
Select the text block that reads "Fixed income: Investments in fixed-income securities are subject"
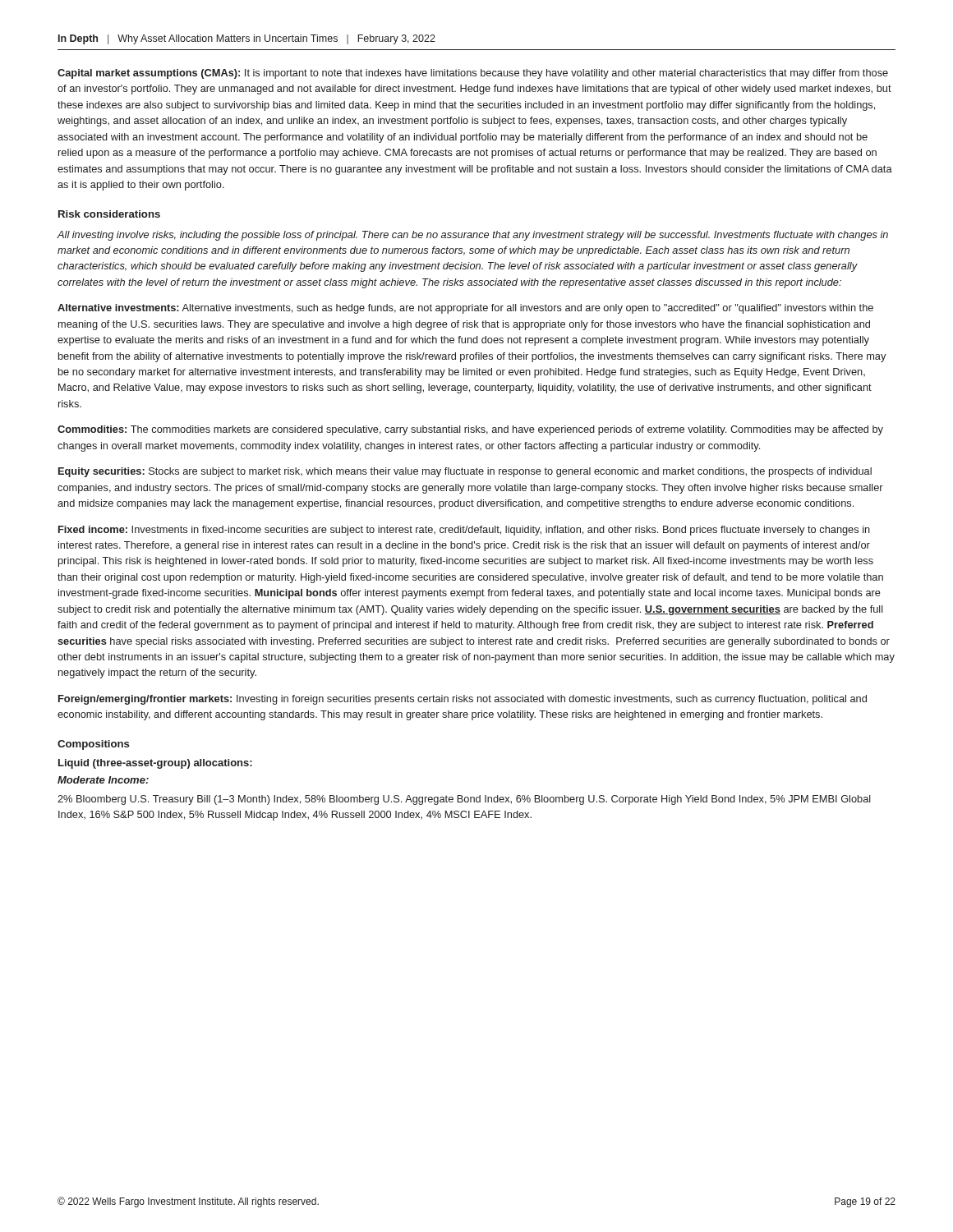pyautogui.click(x=476, y=601)
